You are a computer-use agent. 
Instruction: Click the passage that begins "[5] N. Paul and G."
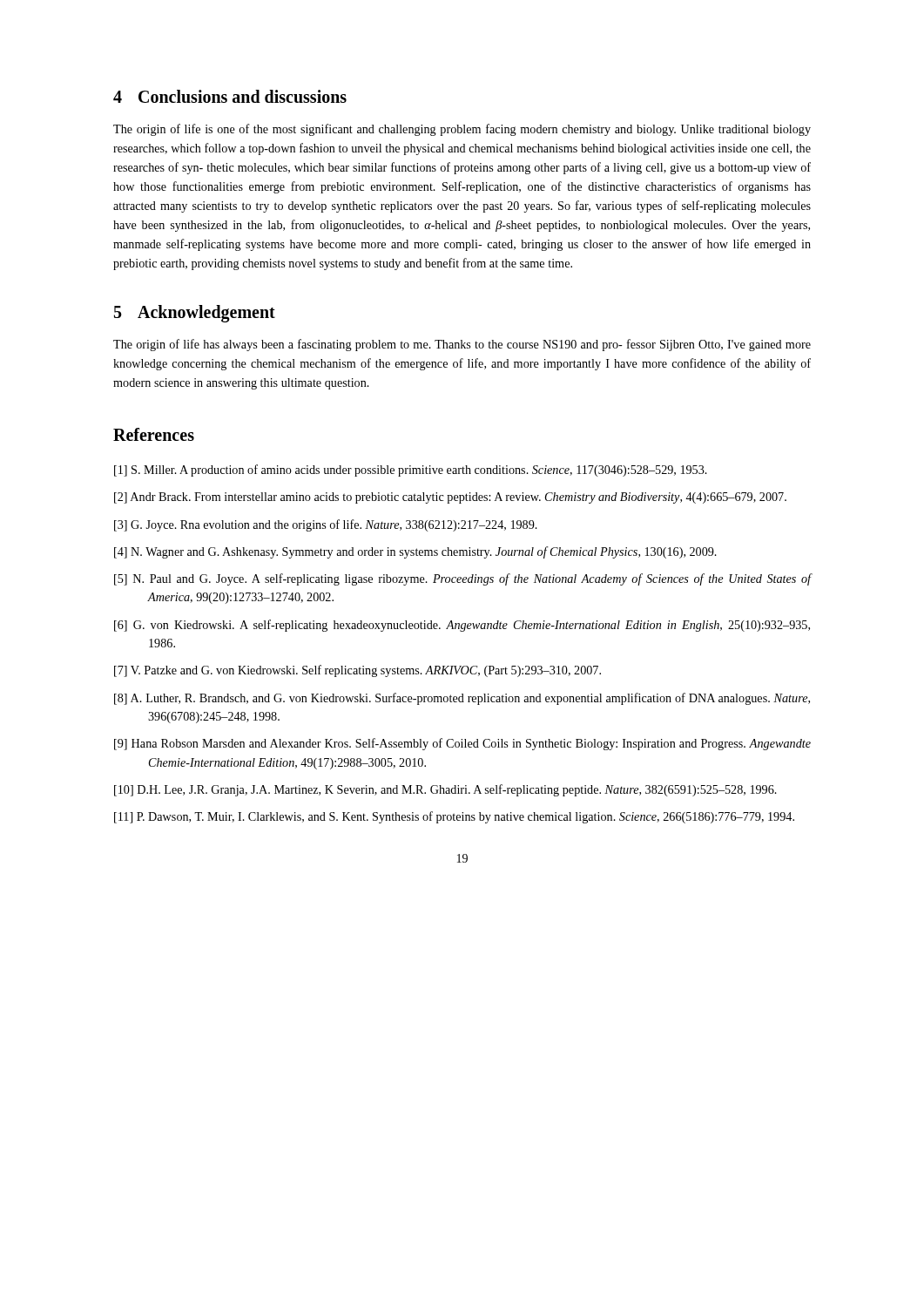[x=462, y=588]
